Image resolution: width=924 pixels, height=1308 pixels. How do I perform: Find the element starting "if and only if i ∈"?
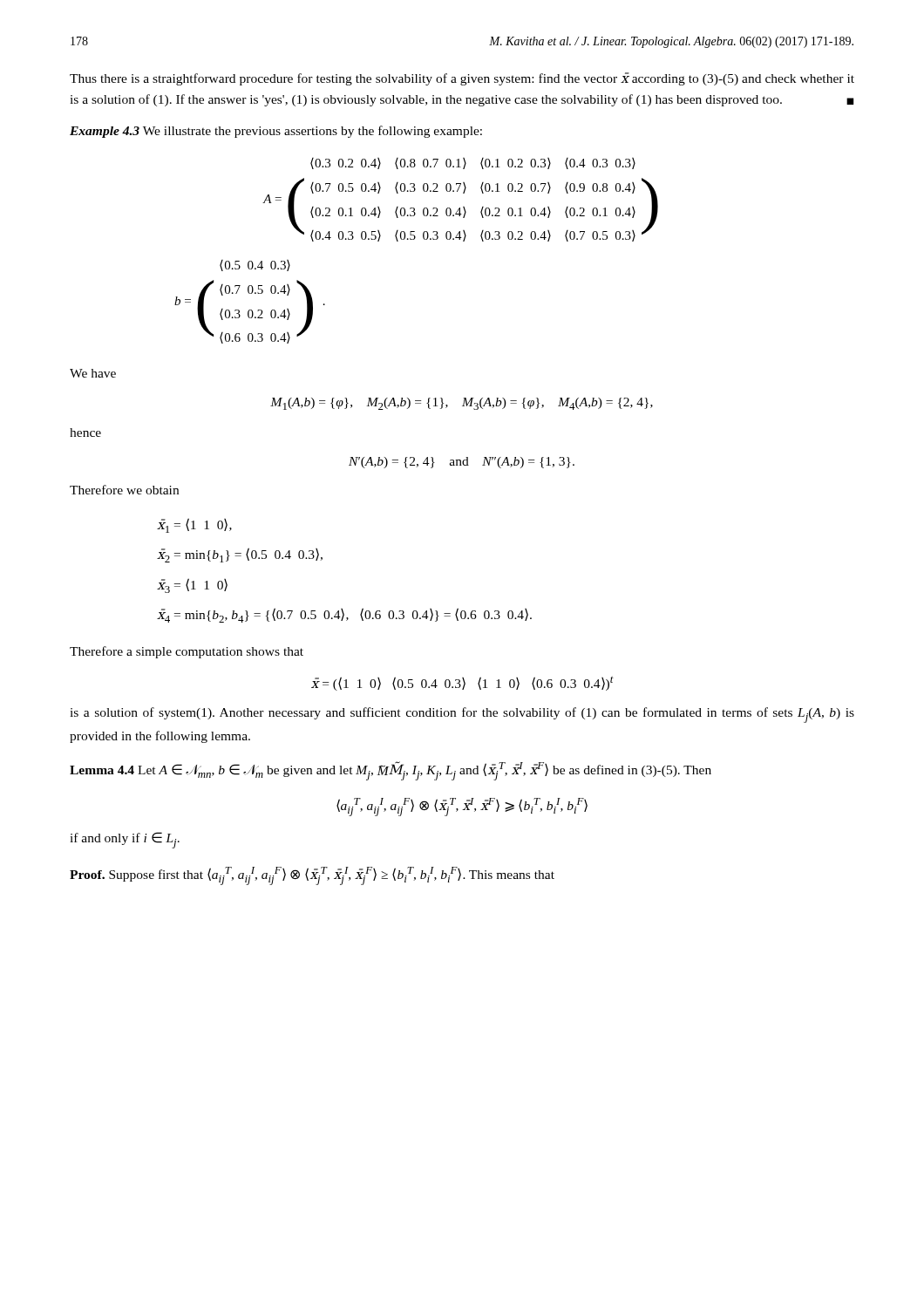pyautogui.click(x=125, y=840)
